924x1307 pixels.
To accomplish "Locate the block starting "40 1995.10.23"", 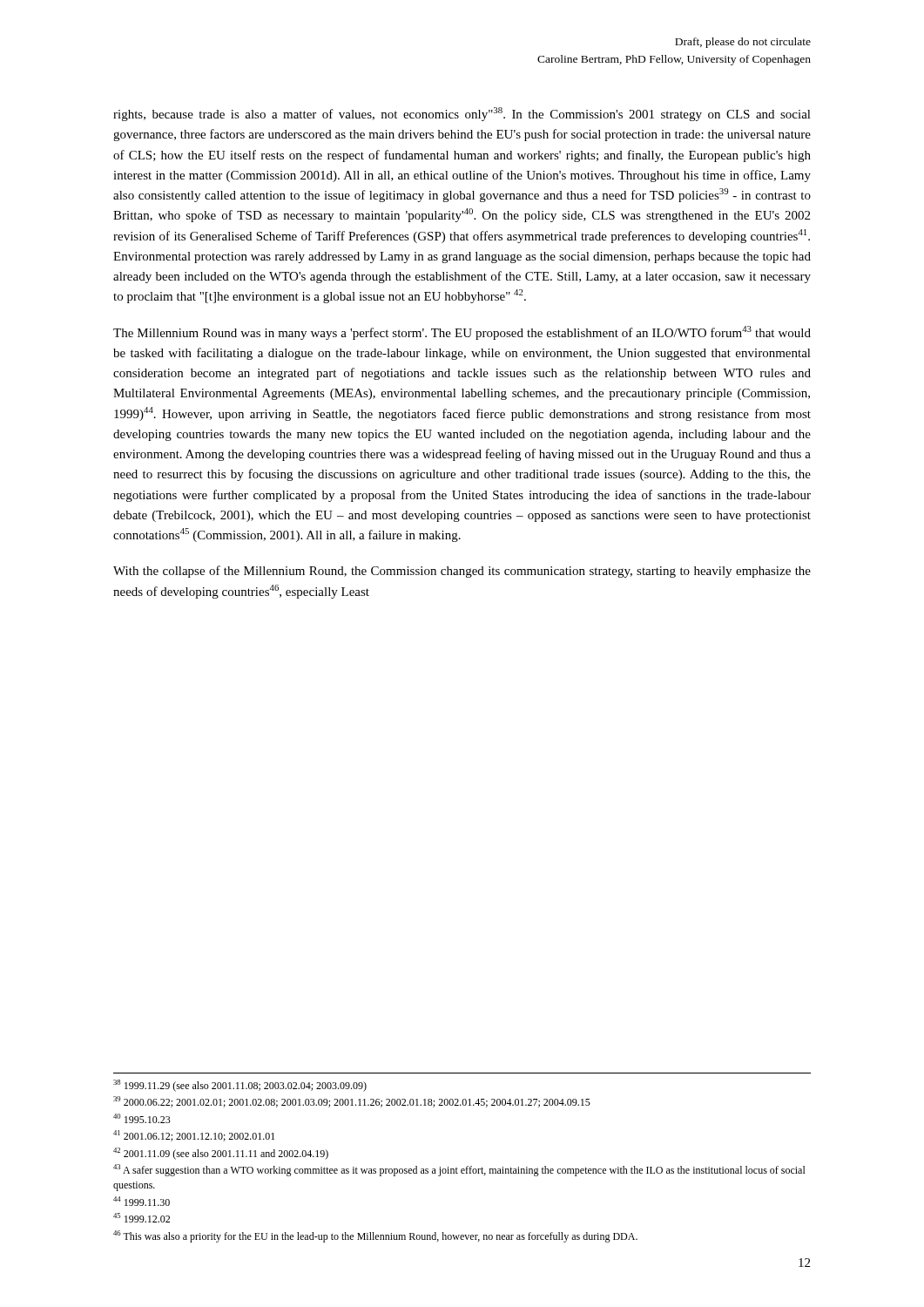I will pyautogui.click(x=142, y=1119).
